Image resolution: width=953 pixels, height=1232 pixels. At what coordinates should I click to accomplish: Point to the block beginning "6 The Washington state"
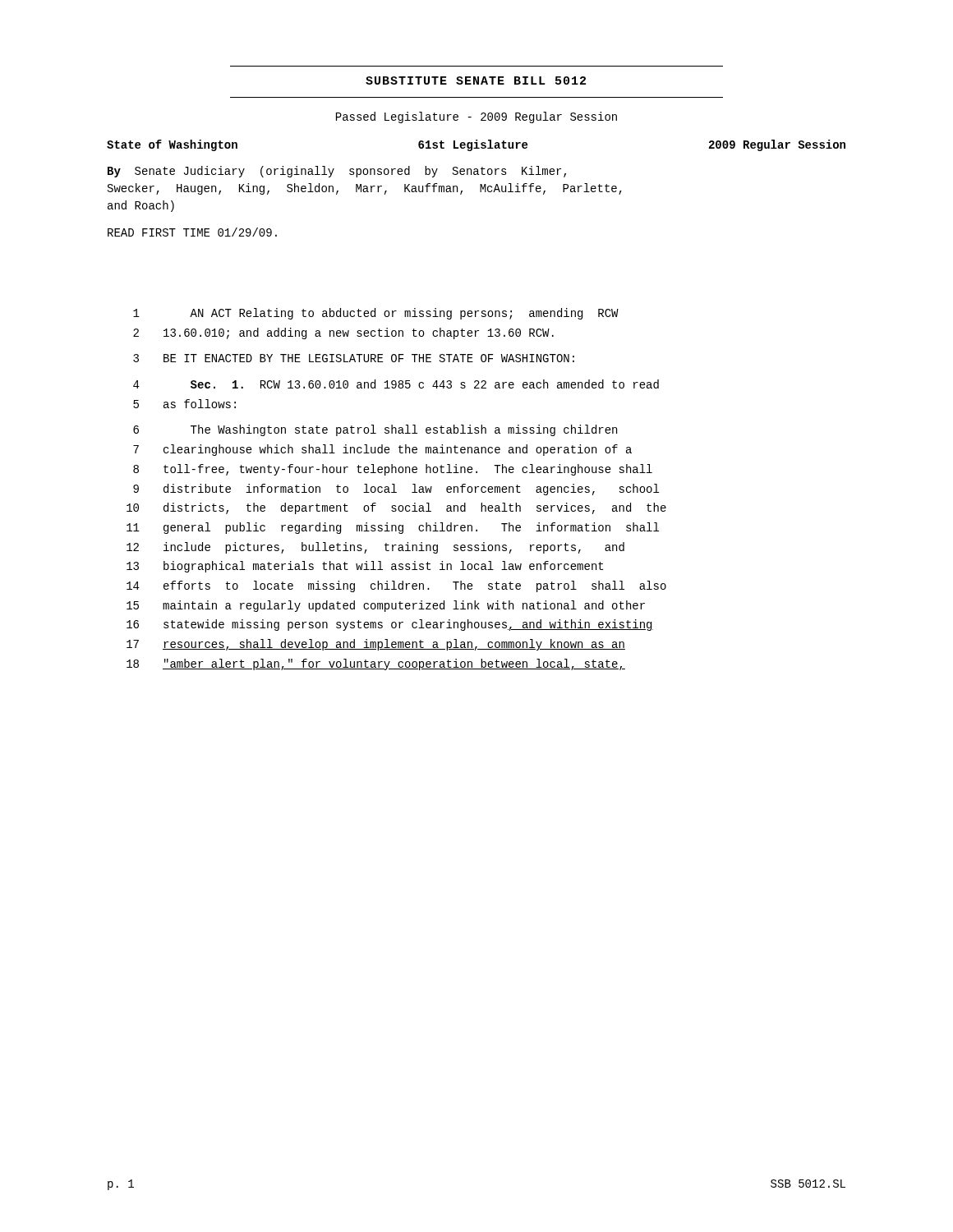(476, 431)
